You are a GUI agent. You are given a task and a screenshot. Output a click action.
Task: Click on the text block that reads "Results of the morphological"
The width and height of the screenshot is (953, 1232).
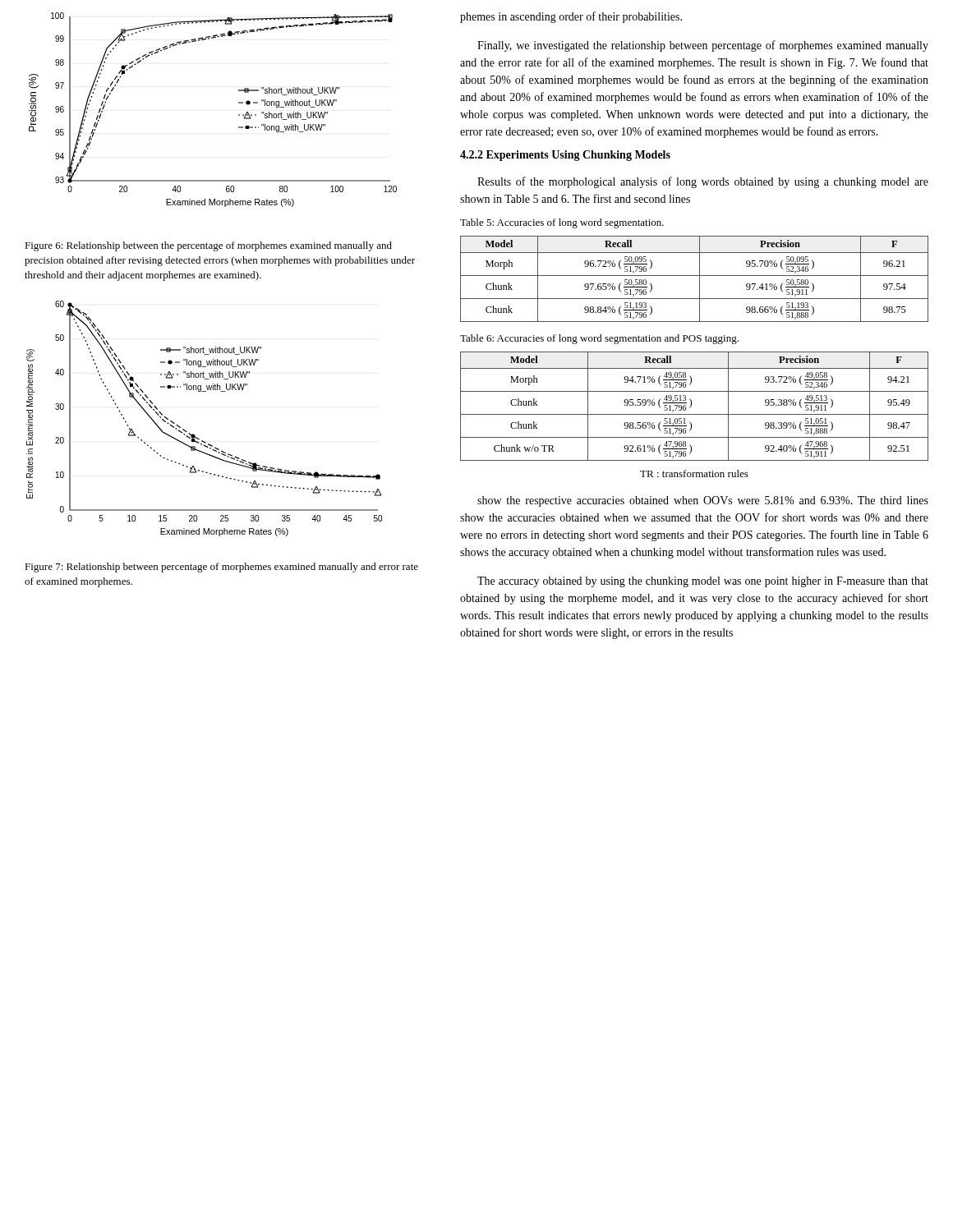[694, 191]
